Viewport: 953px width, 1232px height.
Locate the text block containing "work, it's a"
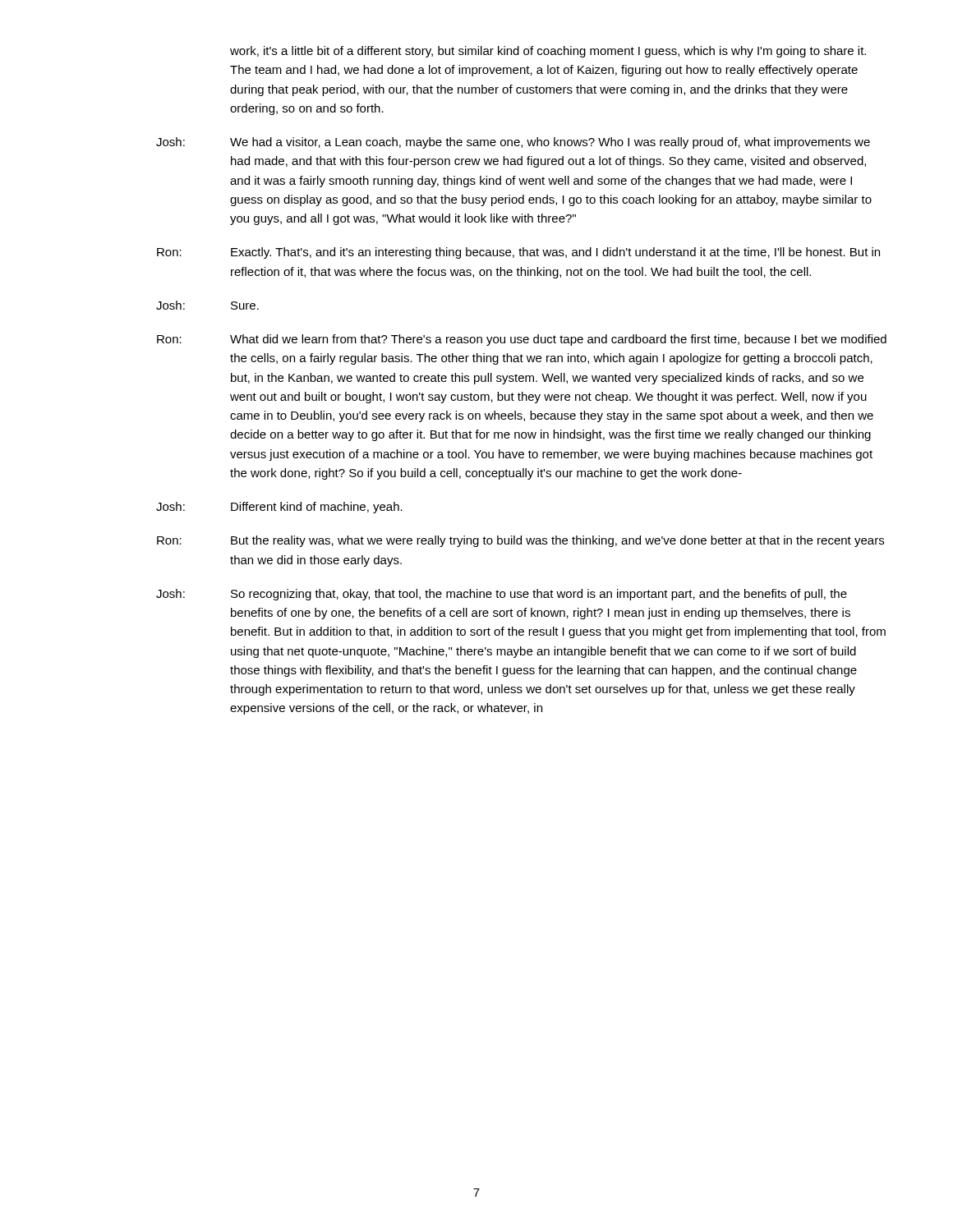549,79
